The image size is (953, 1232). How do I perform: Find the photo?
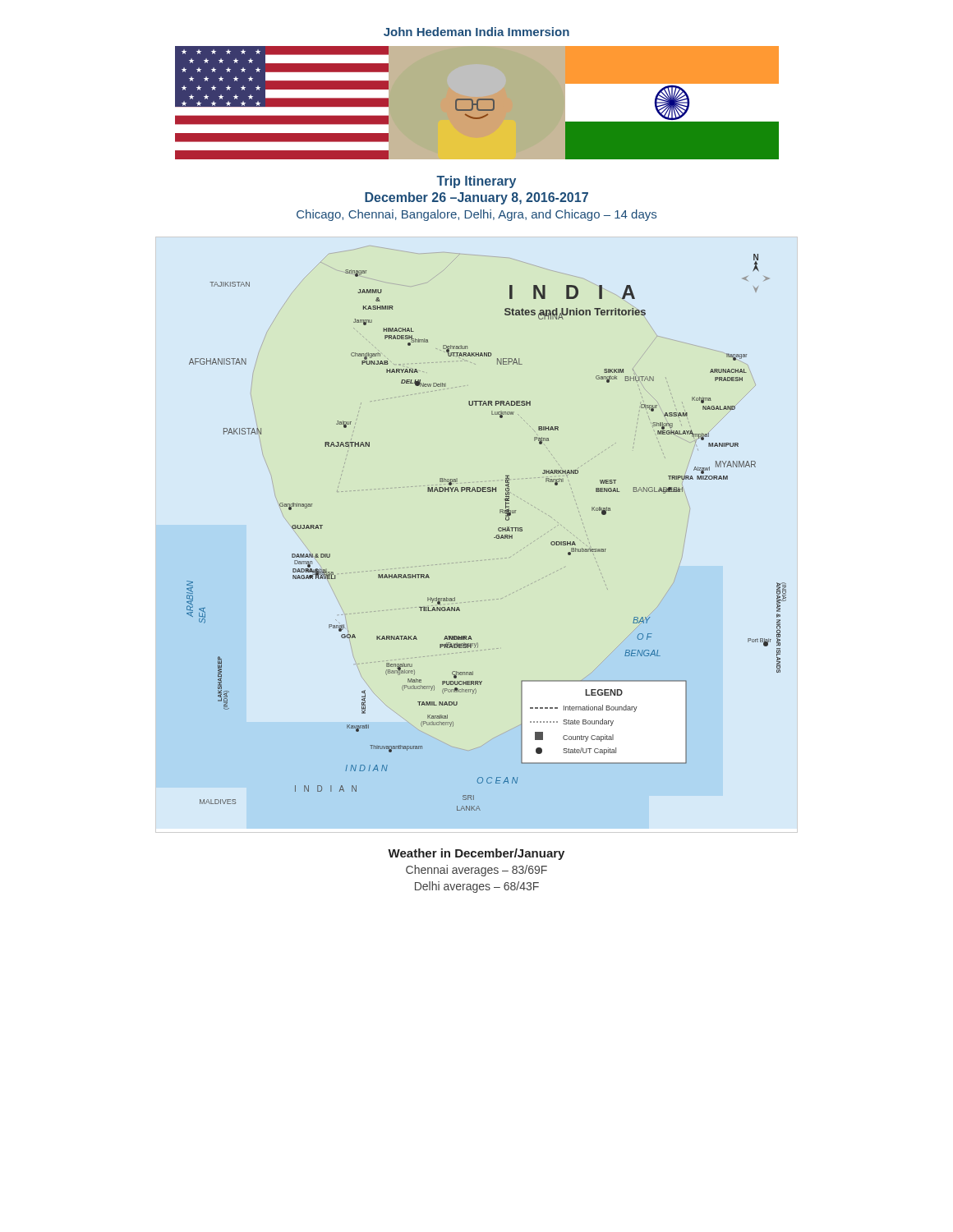[x=476, y=103]
